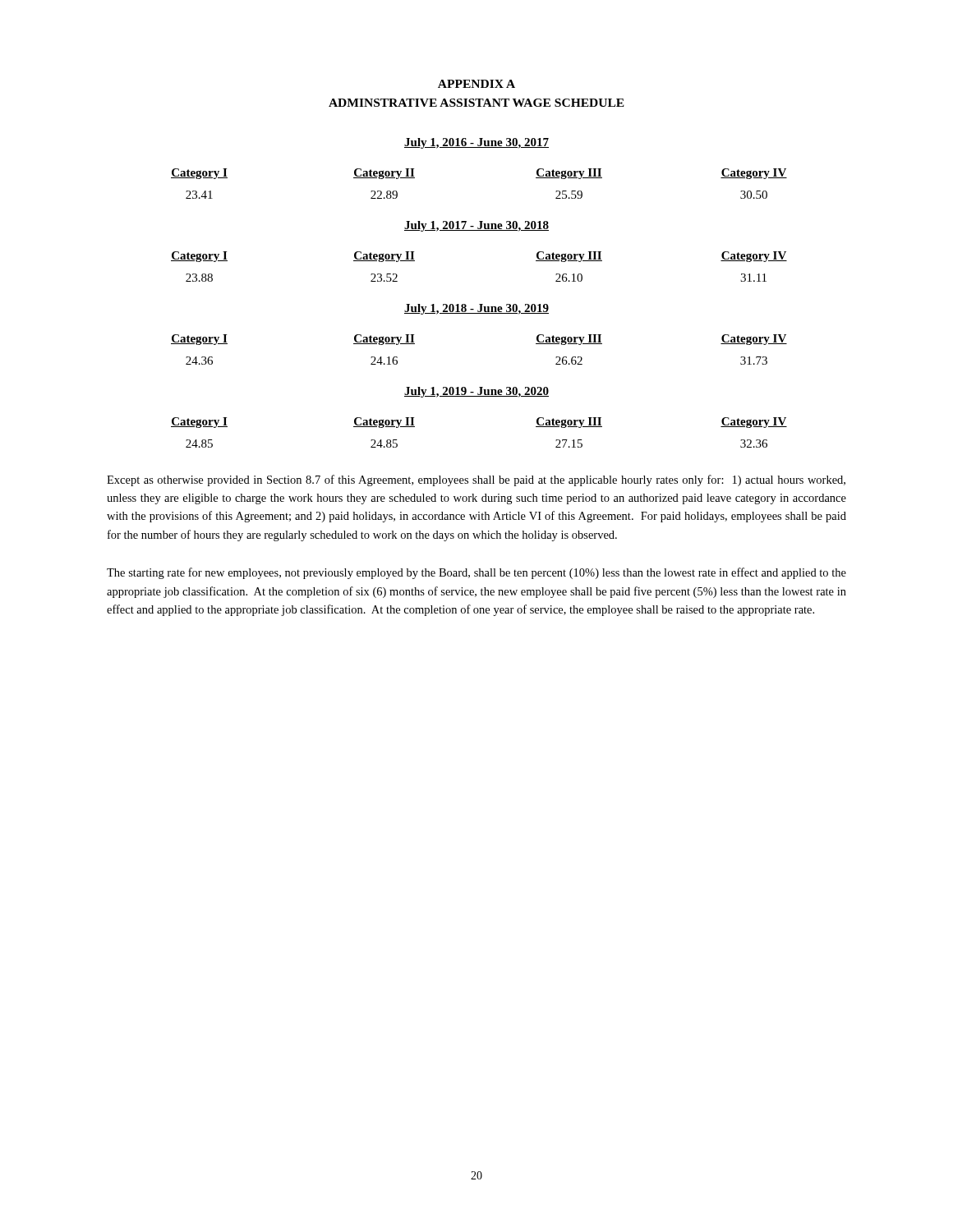953x1232 pixels.
Task: Point to the passage starting "July 1, 2018"
Action: coord(476,308)
